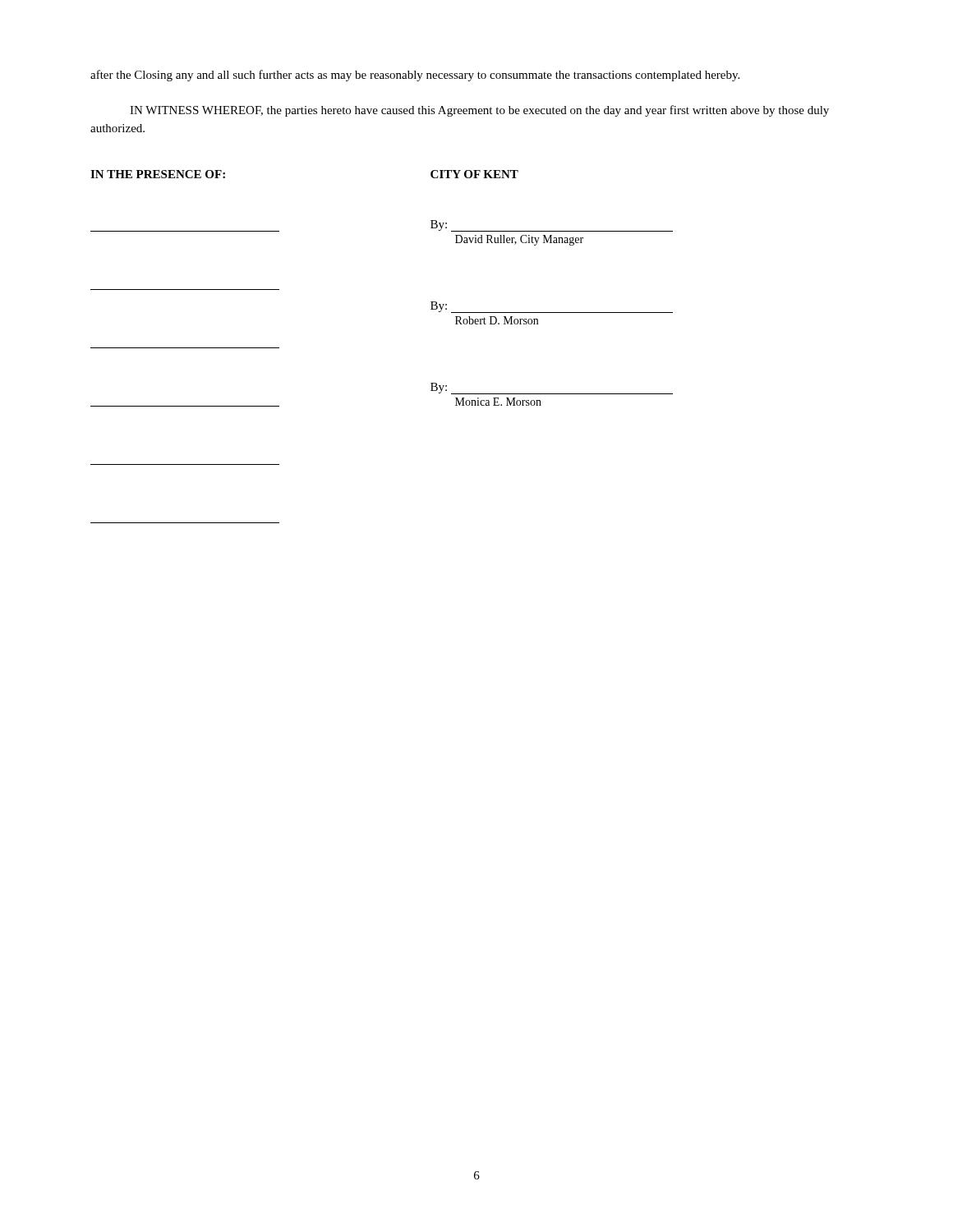Navigate to the block starting "after the Closing any and all such further"
The width and height of the screenshot is (953, 1232).
415,75
